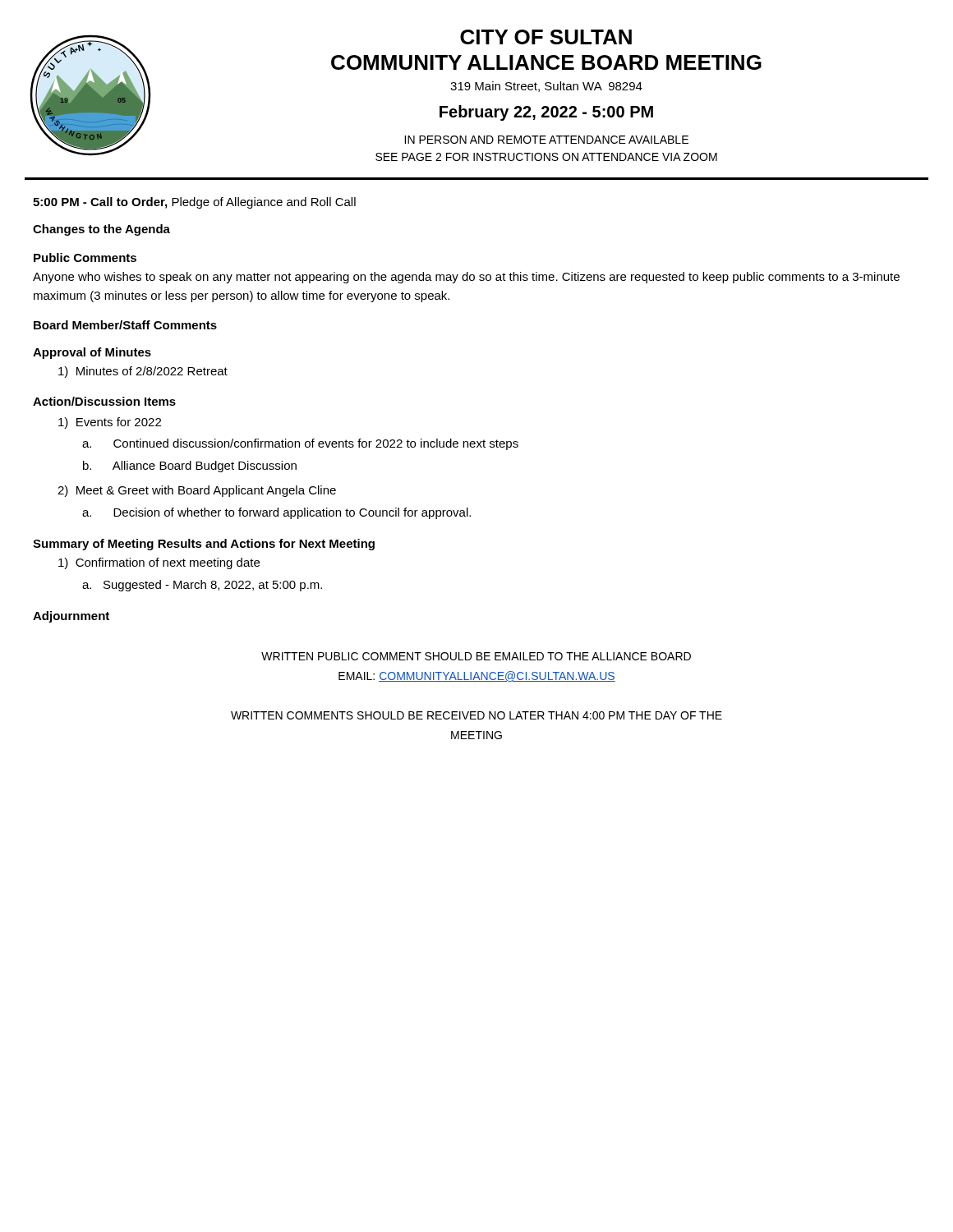Find a logo
Screen dimensions: 1232x953
[x=90, y=95]
